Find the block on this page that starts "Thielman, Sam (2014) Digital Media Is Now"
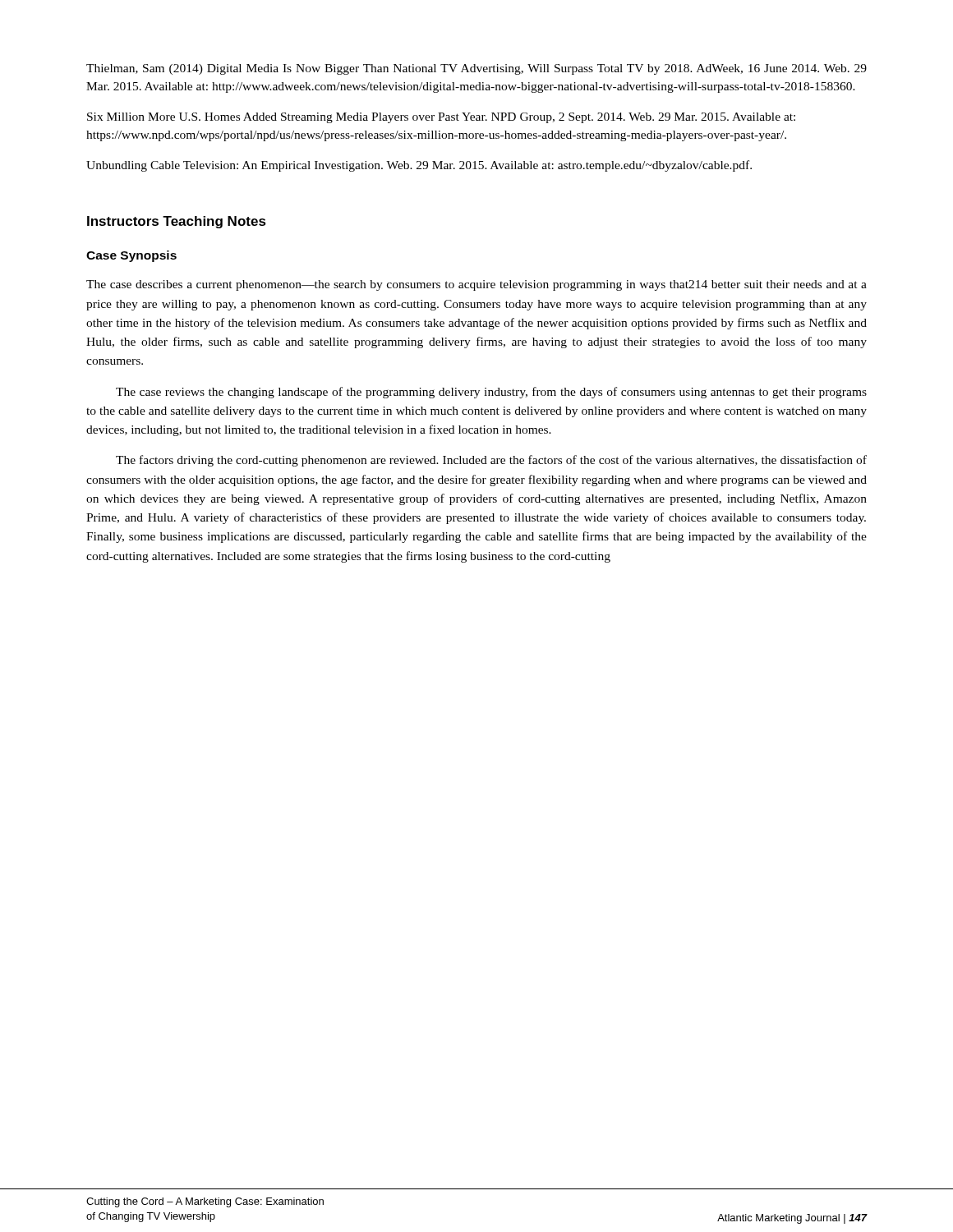The image size is (953, 1232). coord(476,77)
